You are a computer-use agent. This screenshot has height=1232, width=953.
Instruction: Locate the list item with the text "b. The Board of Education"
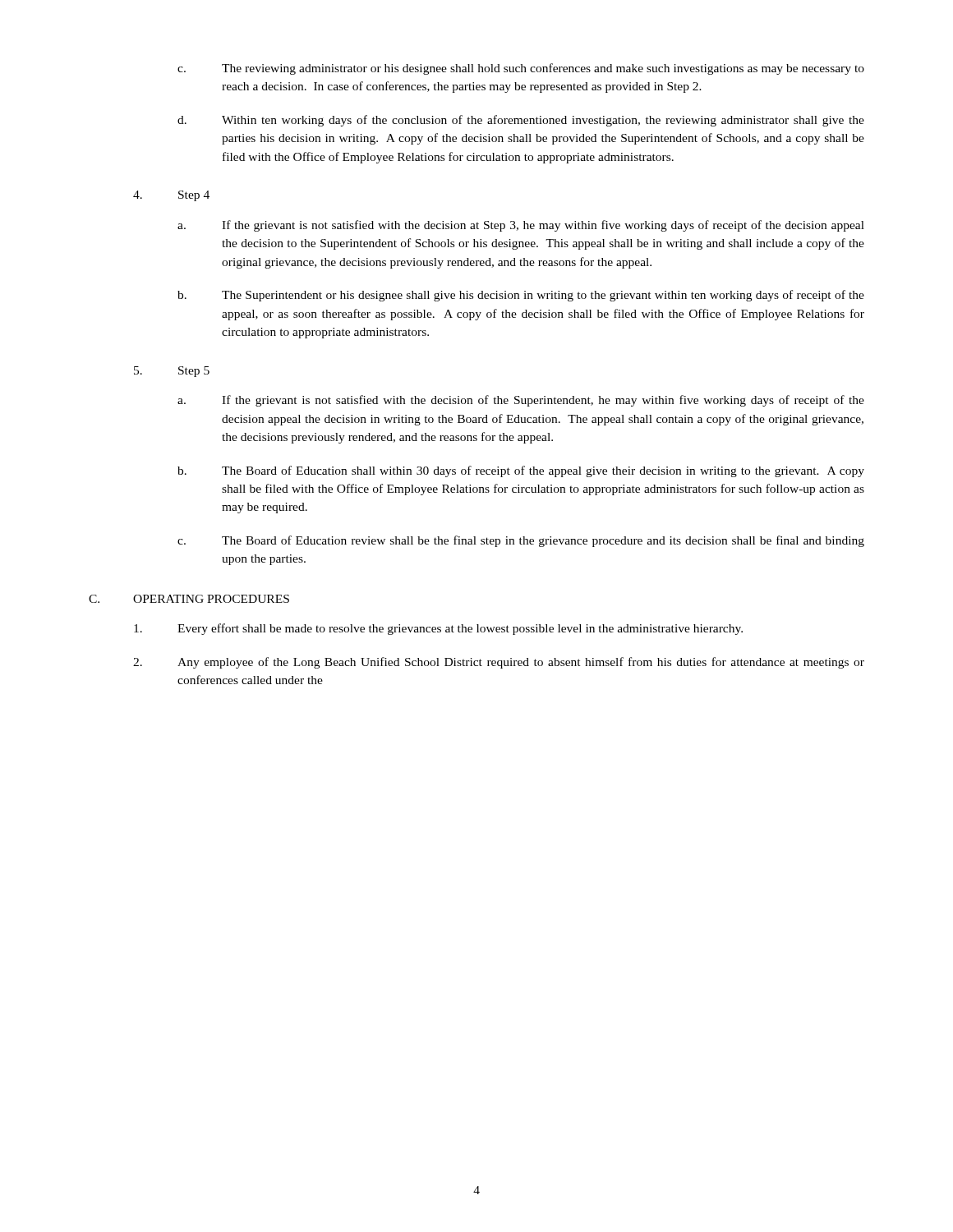(521, 489)
